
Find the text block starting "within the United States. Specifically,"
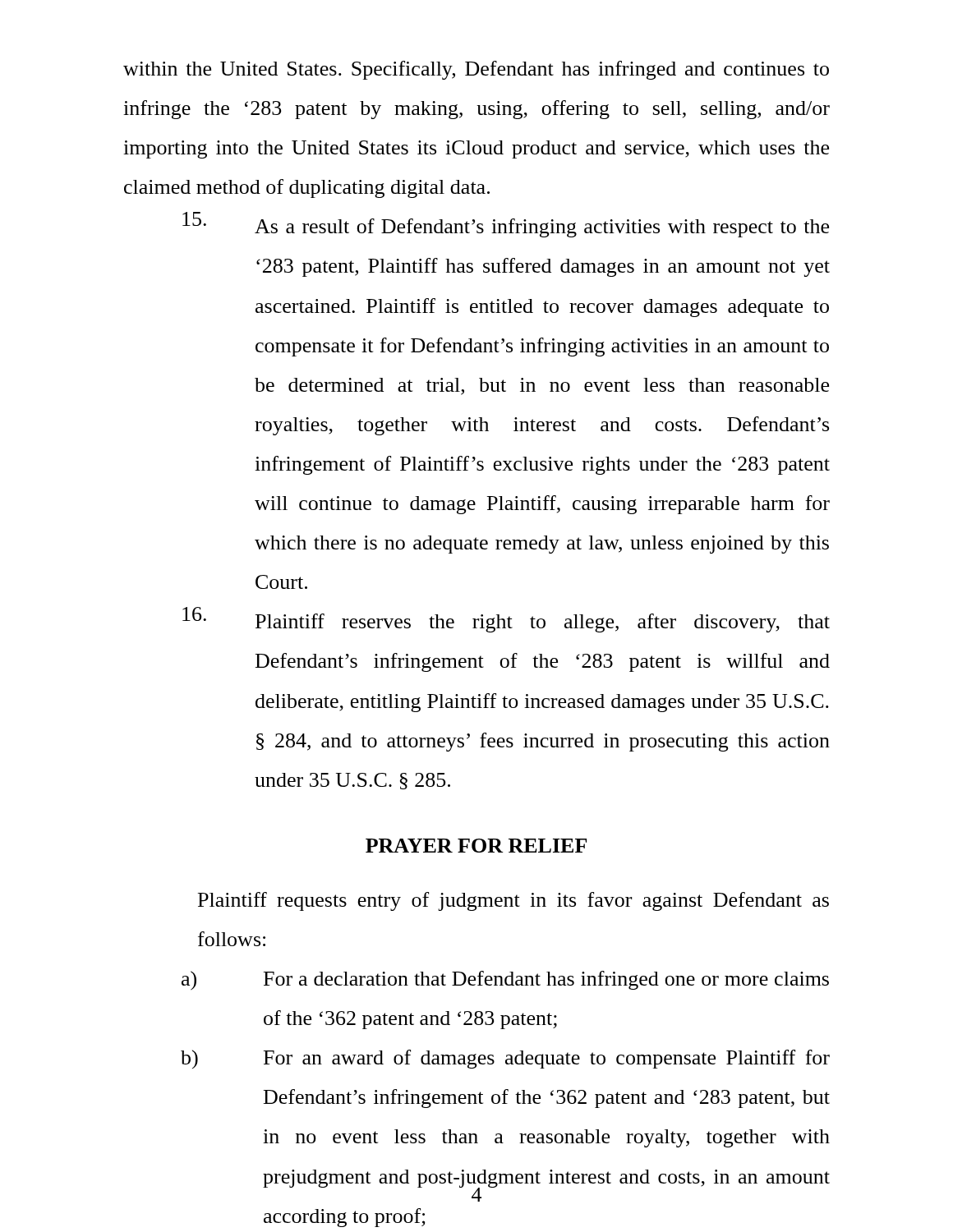pos(476,70)
